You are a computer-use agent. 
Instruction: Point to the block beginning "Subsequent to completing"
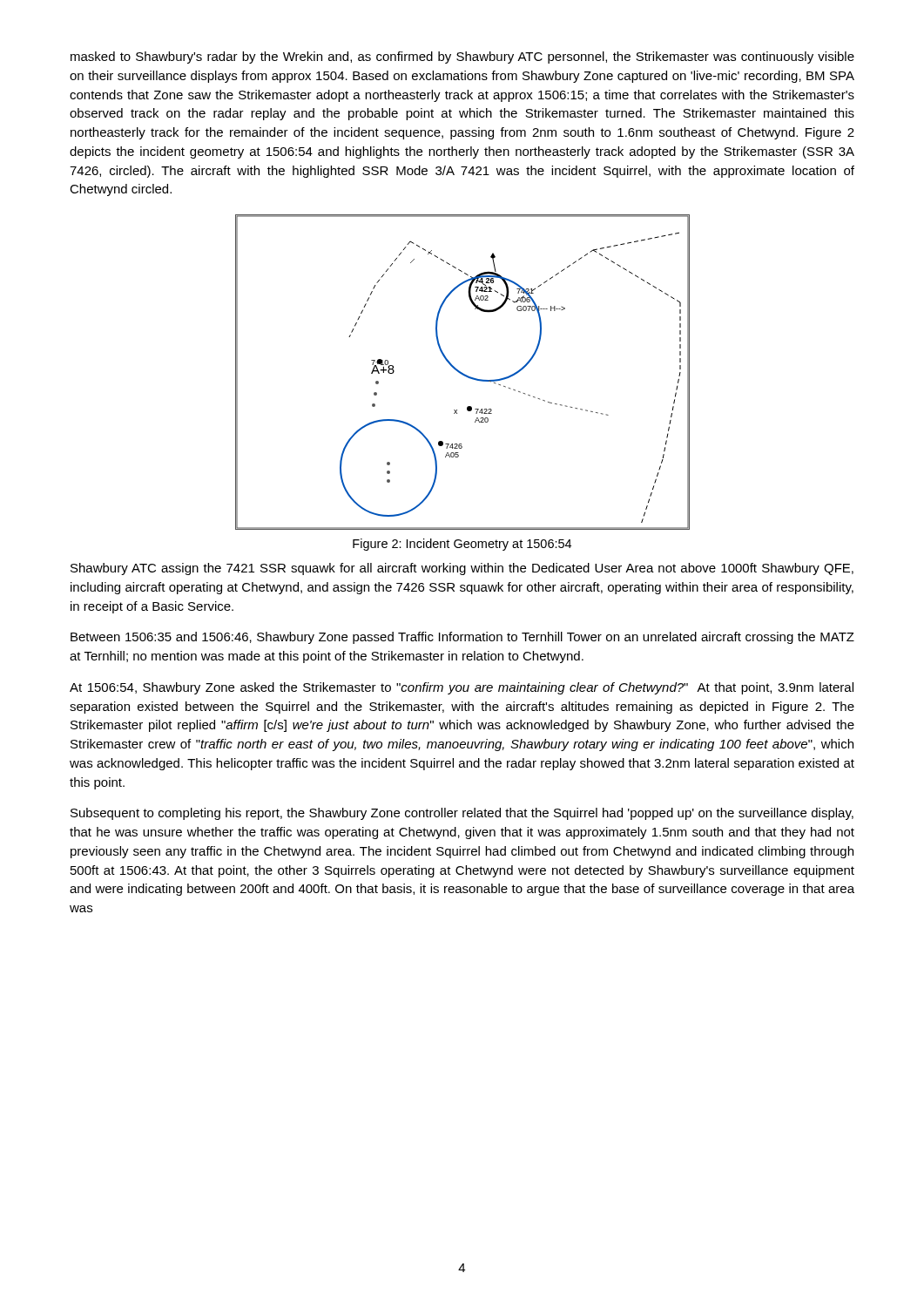[x=462, y=860]
